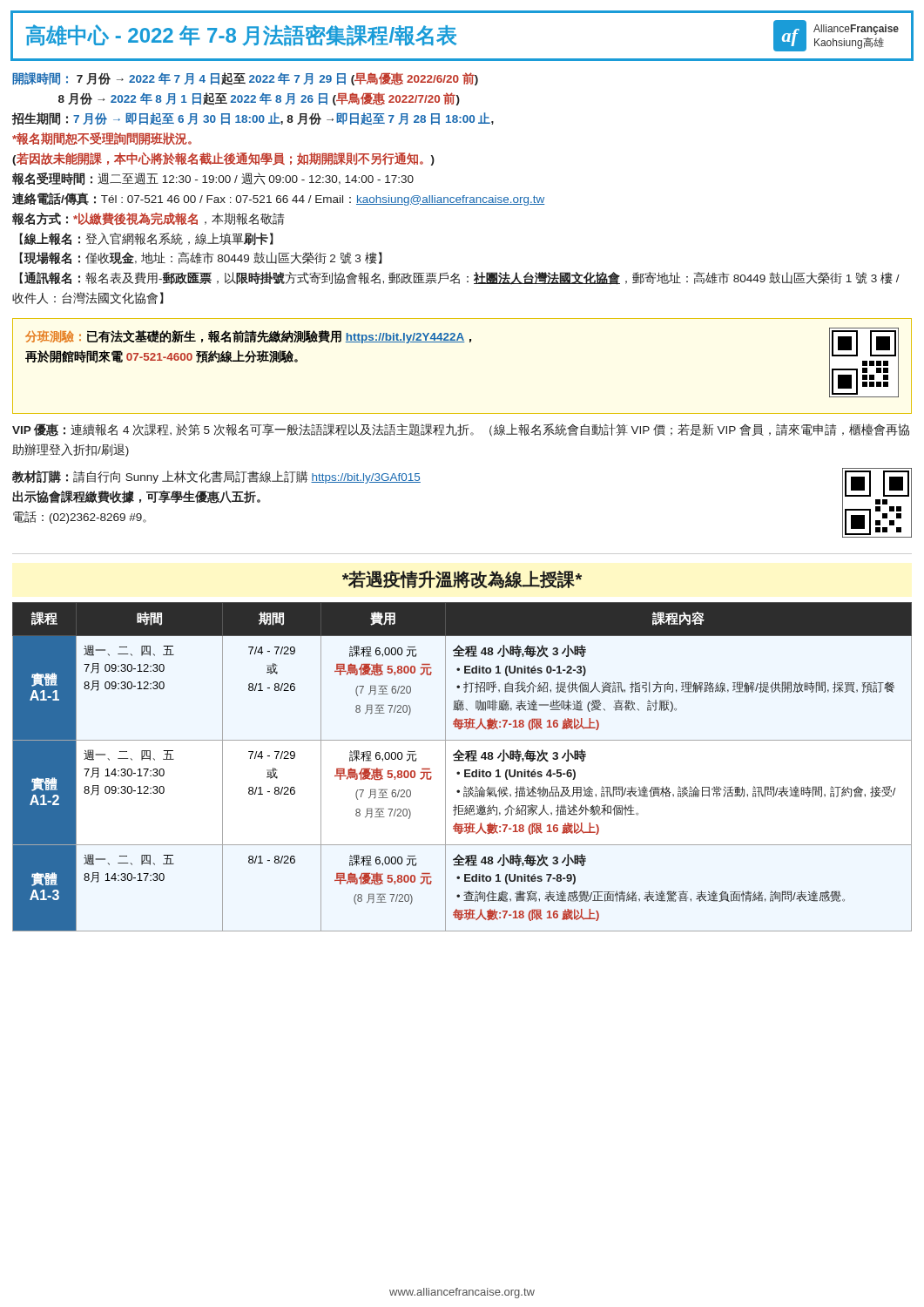The width and height of the screenshot is (924, 1307).
Task: Locate a table
Action: [x=462, y=767]
